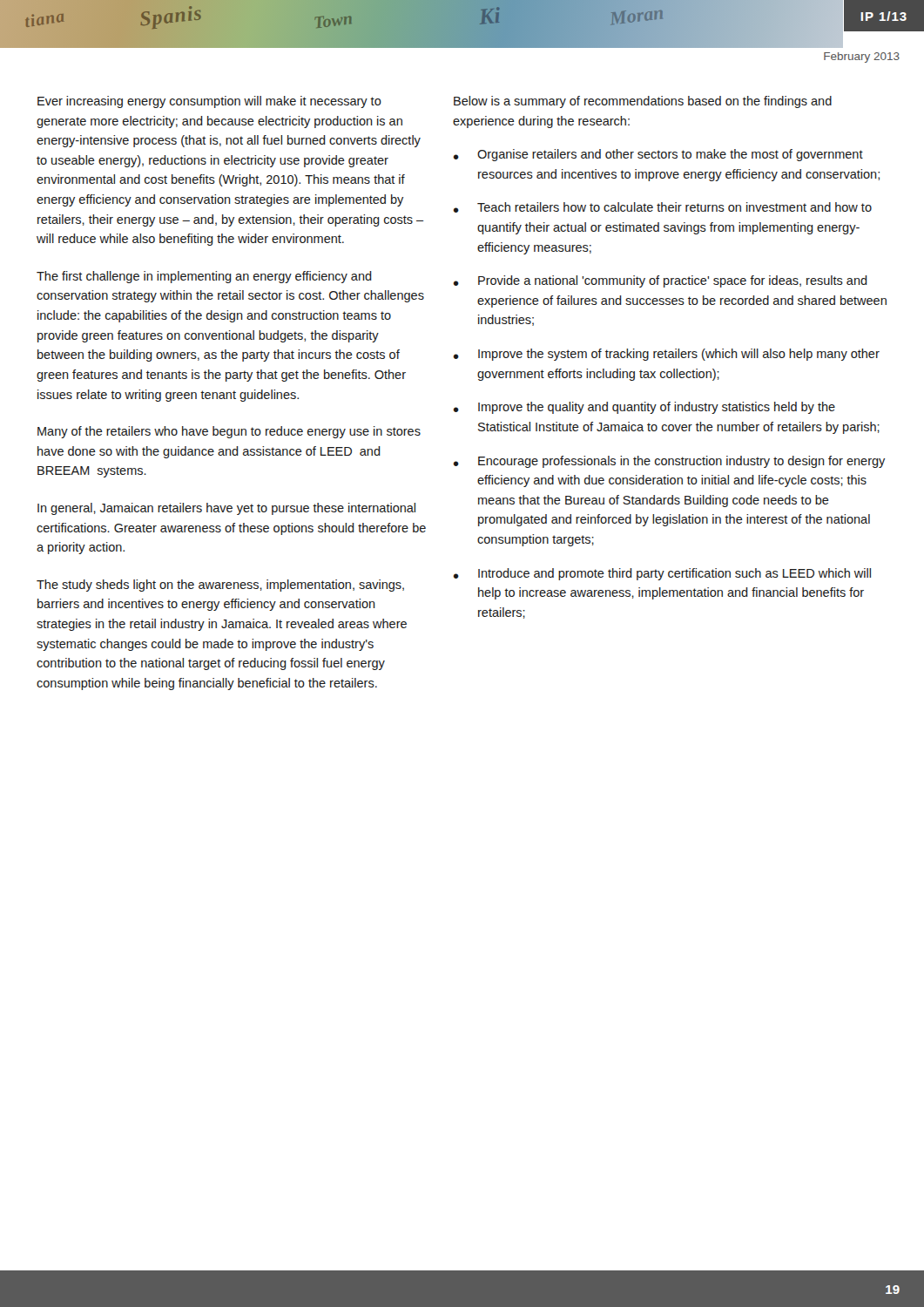Image resolution: width=924 pixels, height=1307 pixels.
Task: Point to the block beginning "• Teach retailers"
Action: coord(671,228)
